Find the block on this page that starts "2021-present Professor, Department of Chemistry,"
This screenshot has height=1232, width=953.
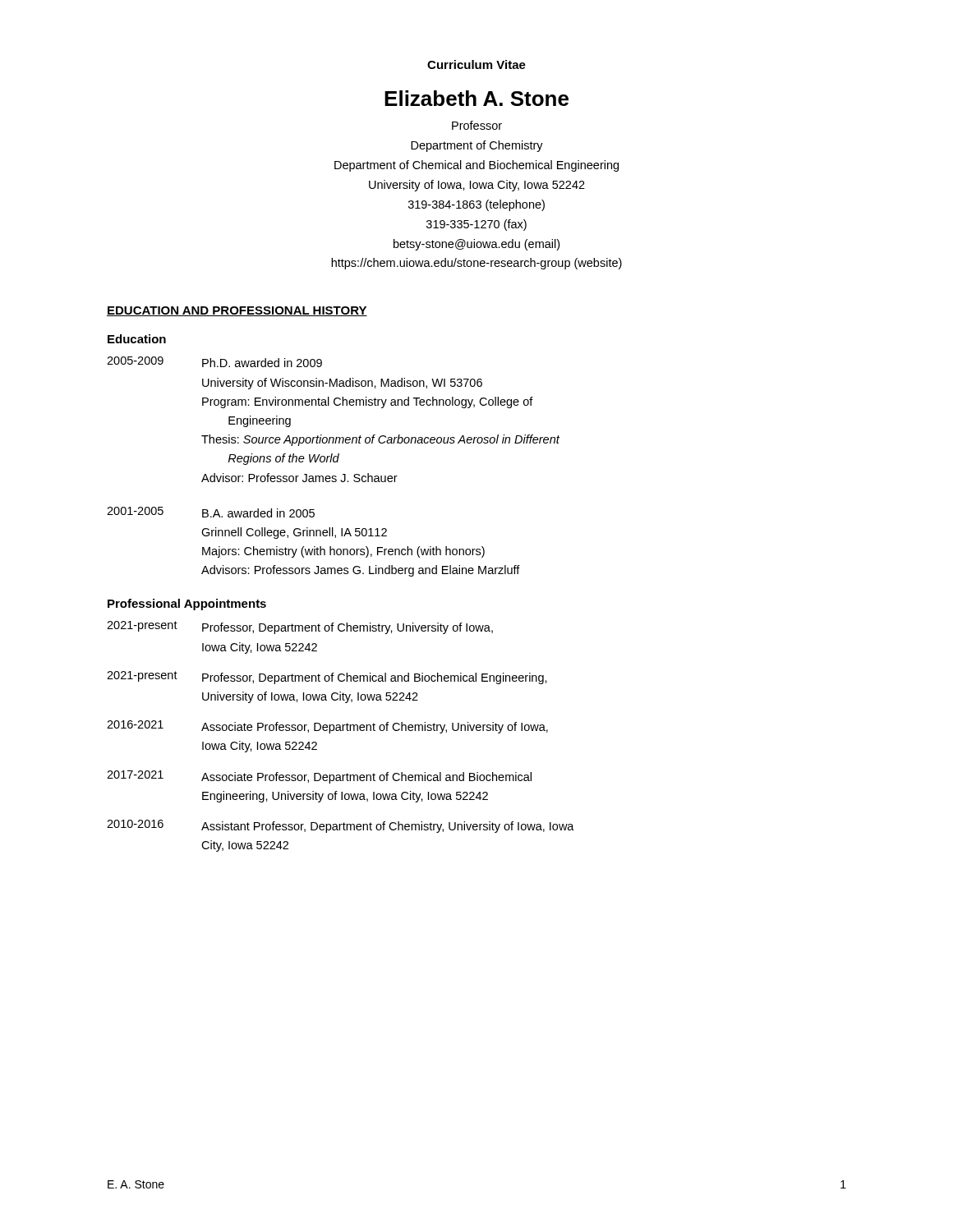300,638
